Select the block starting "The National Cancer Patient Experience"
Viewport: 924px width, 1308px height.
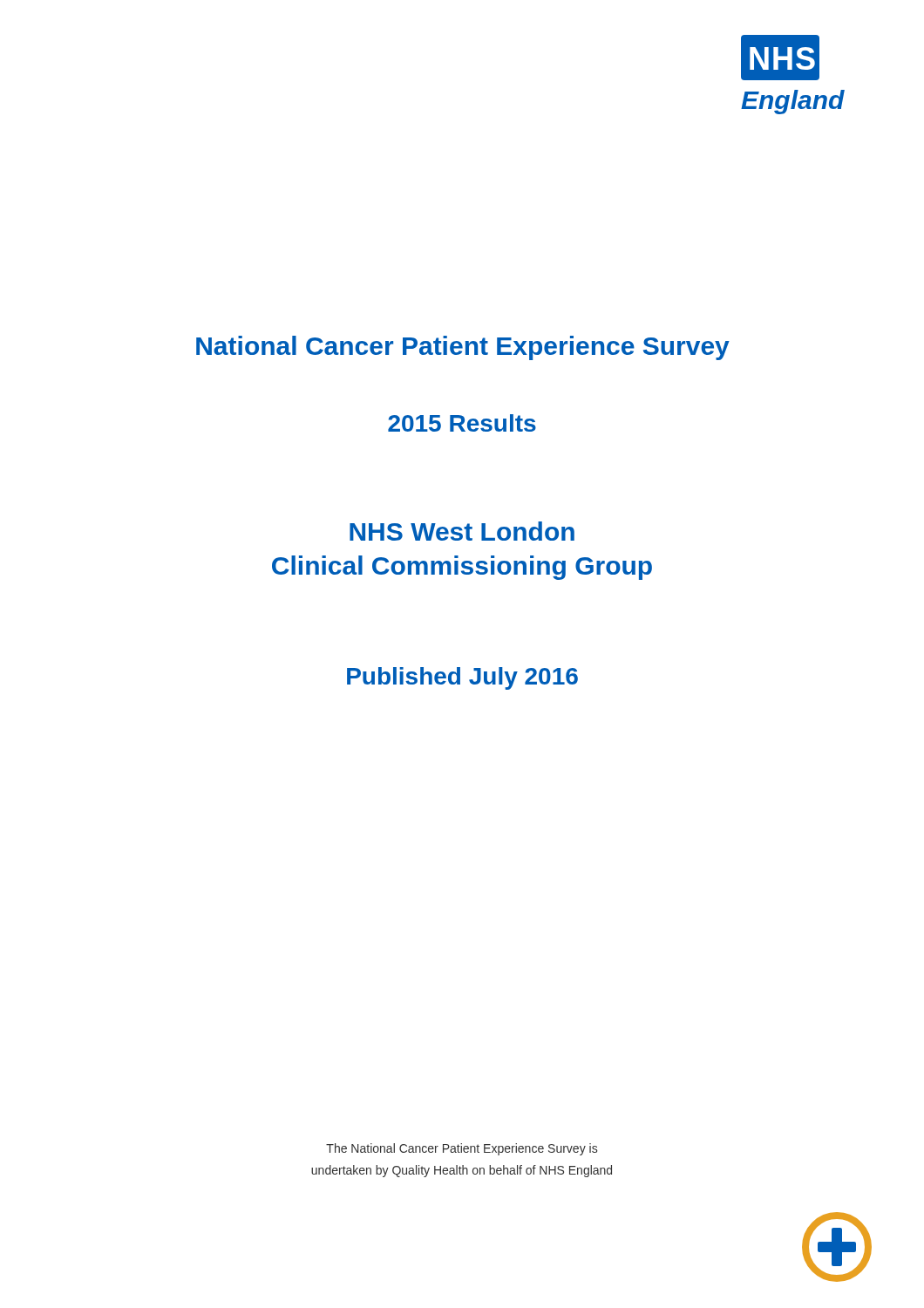pyautogui.click(x=462, y=1159)
